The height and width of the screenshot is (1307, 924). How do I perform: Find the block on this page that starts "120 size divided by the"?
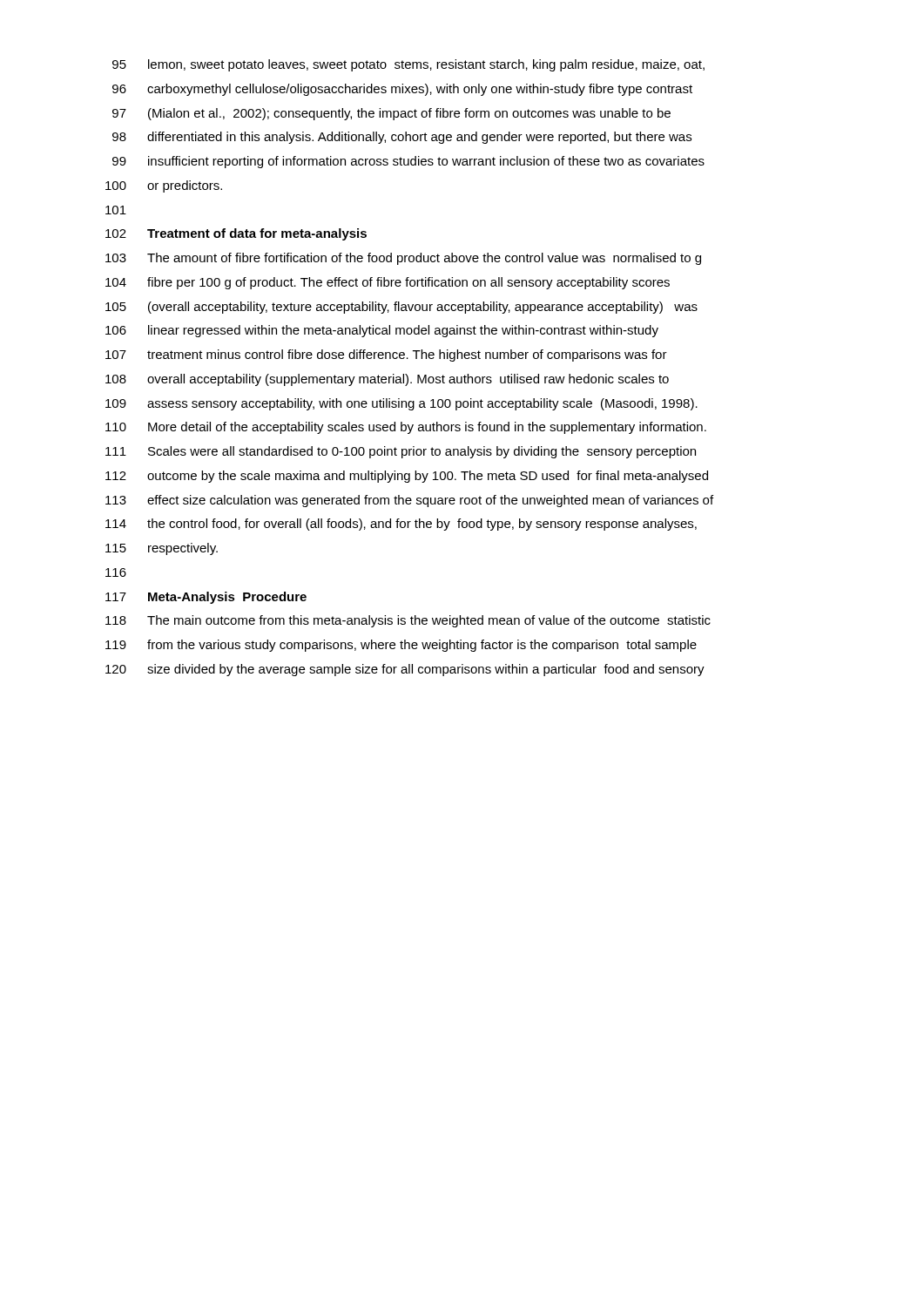tap(462, 669)
